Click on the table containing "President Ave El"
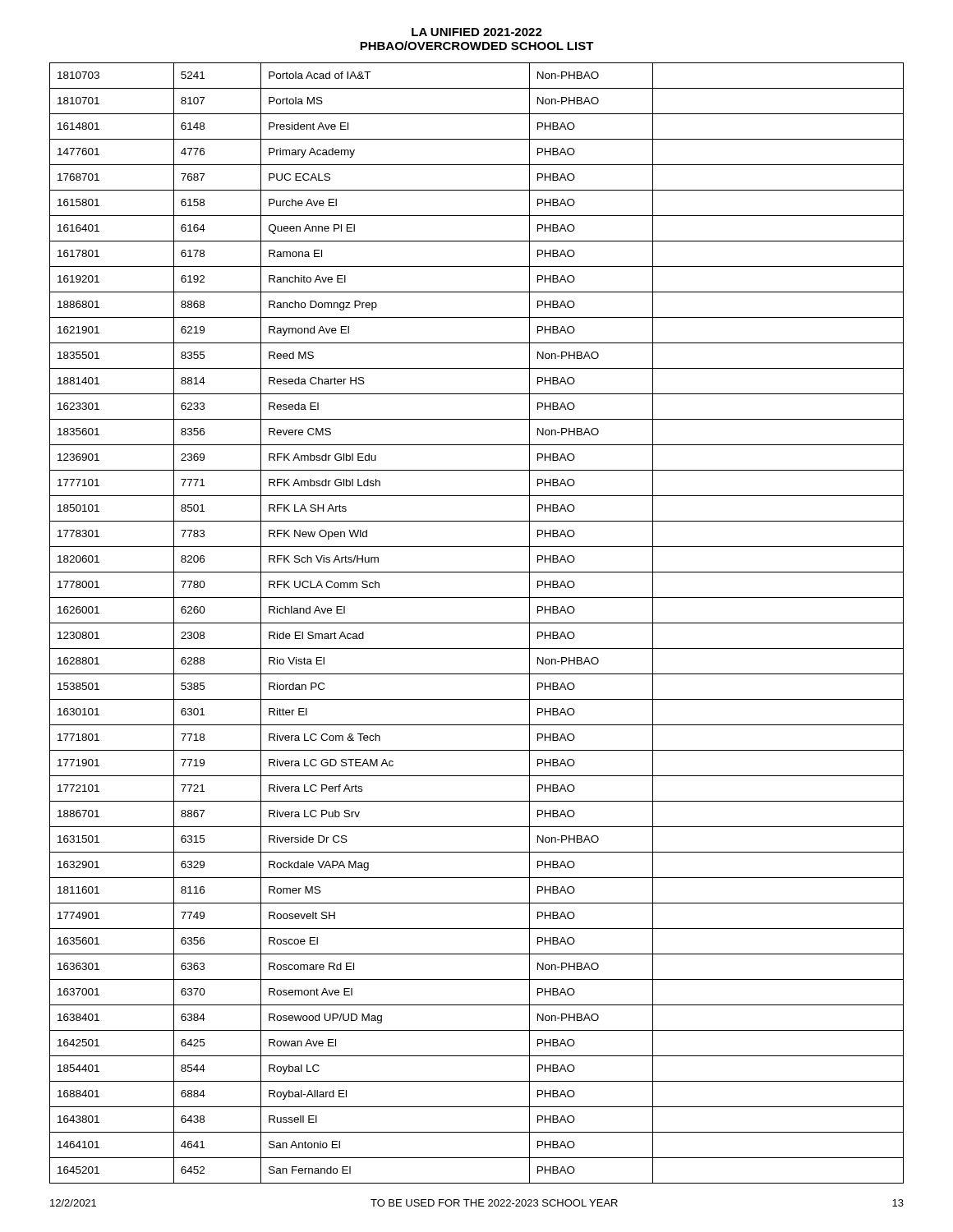Screen dimensions: 1232x953 tap(476, 623)
